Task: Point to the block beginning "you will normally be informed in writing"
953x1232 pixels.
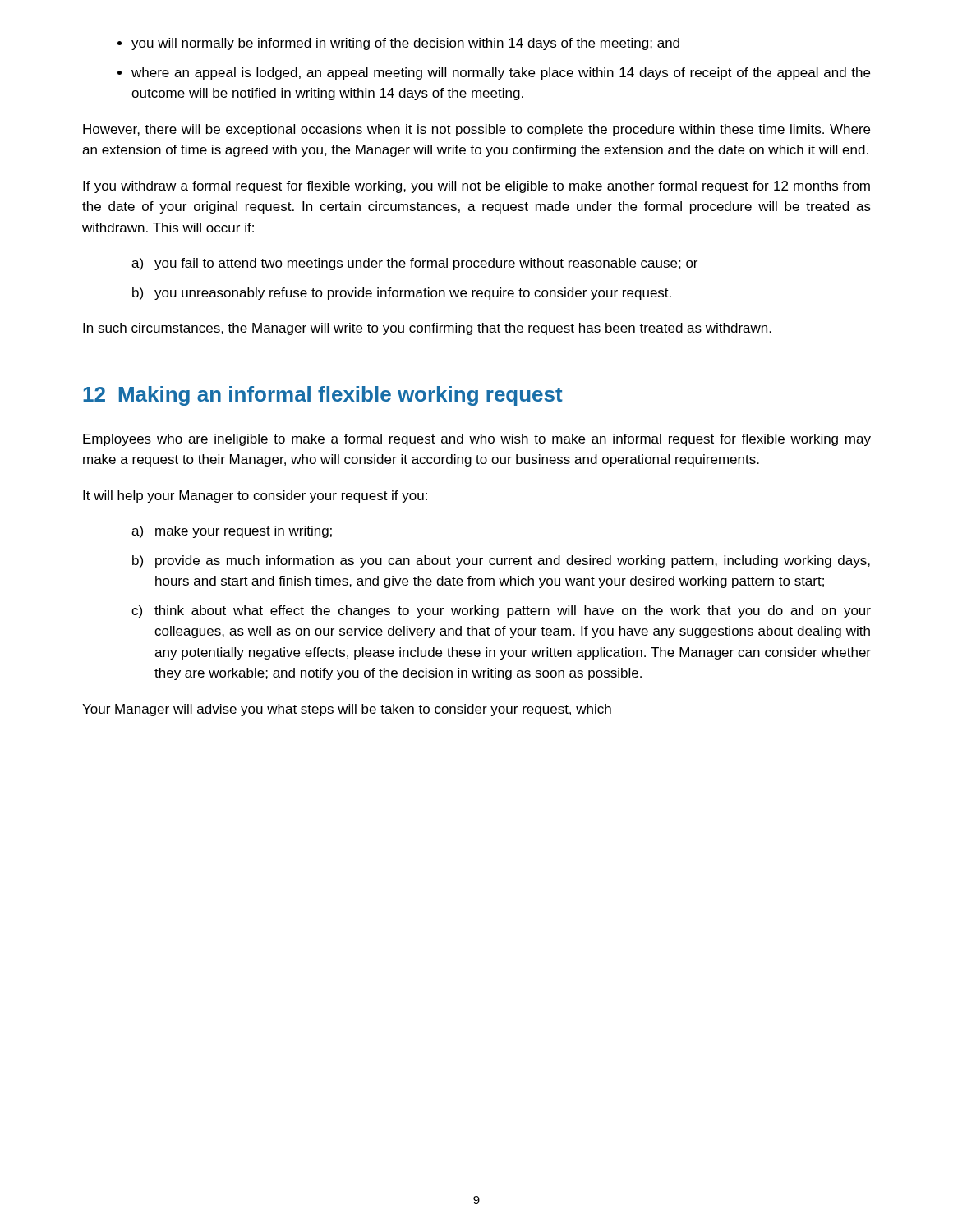Action: point(476,68)
